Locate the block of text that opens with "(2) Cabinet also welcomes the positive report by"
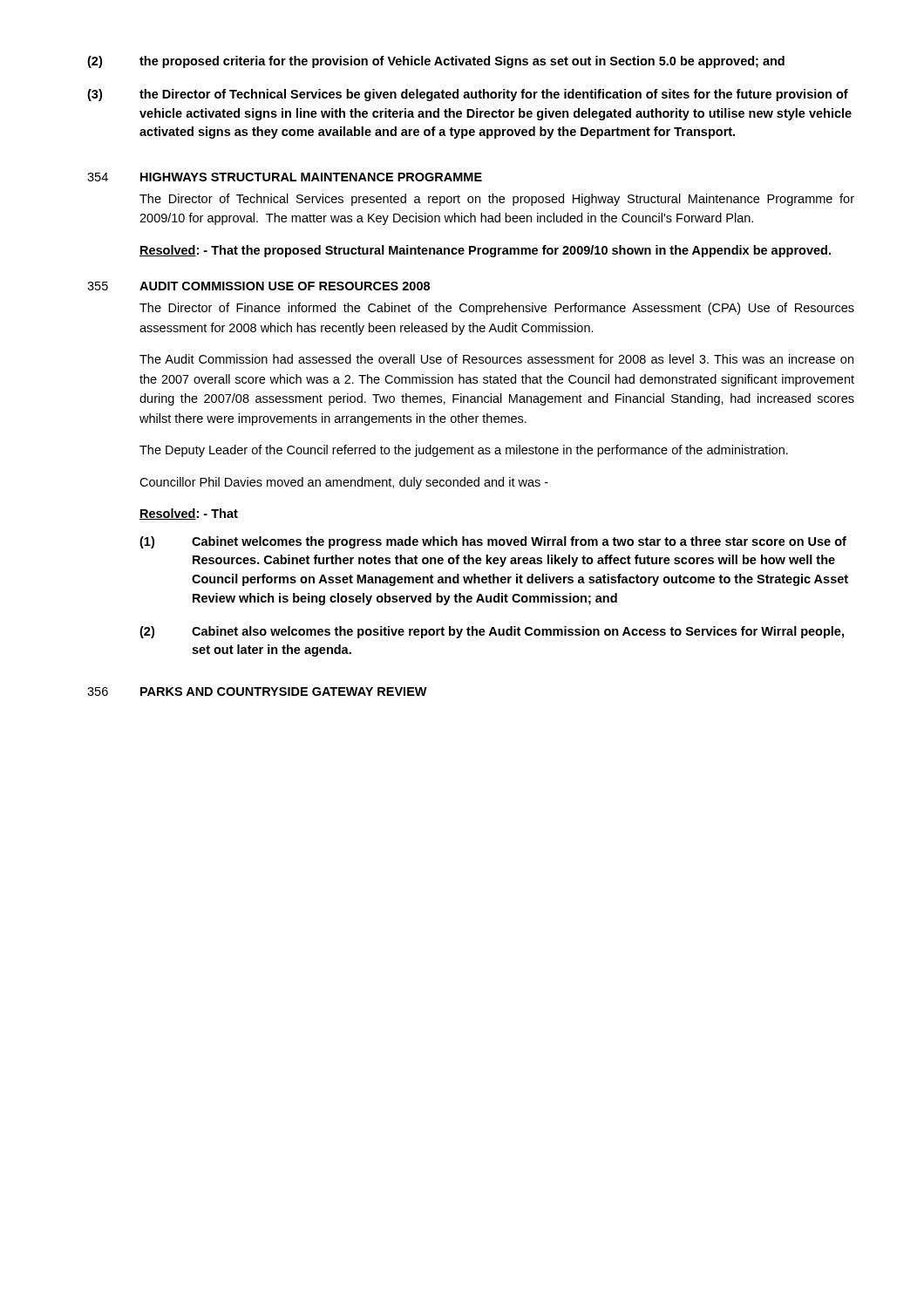 tap(497, 641)
